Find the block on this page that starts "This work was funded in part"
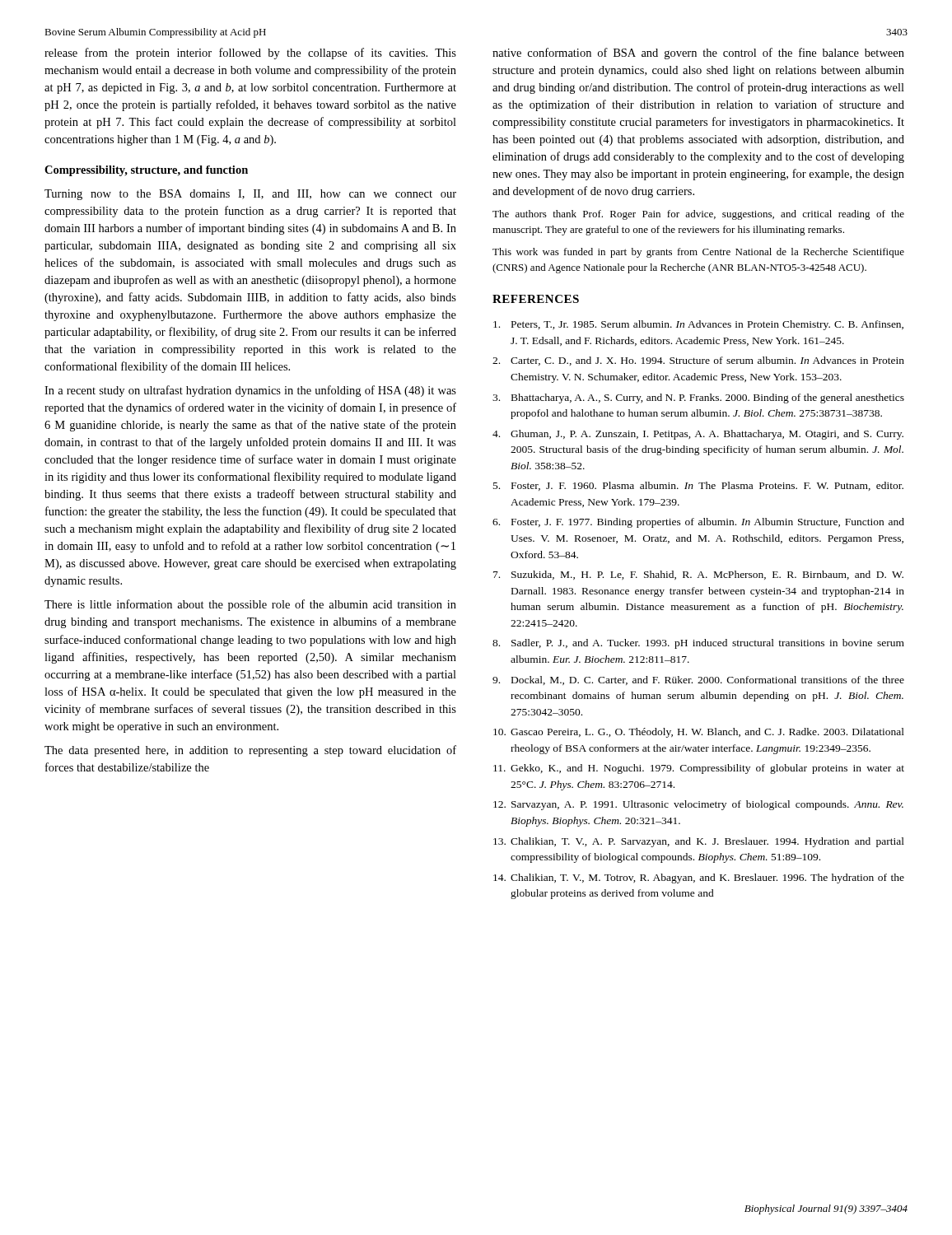952x1235 pixels. pos(698,260)
